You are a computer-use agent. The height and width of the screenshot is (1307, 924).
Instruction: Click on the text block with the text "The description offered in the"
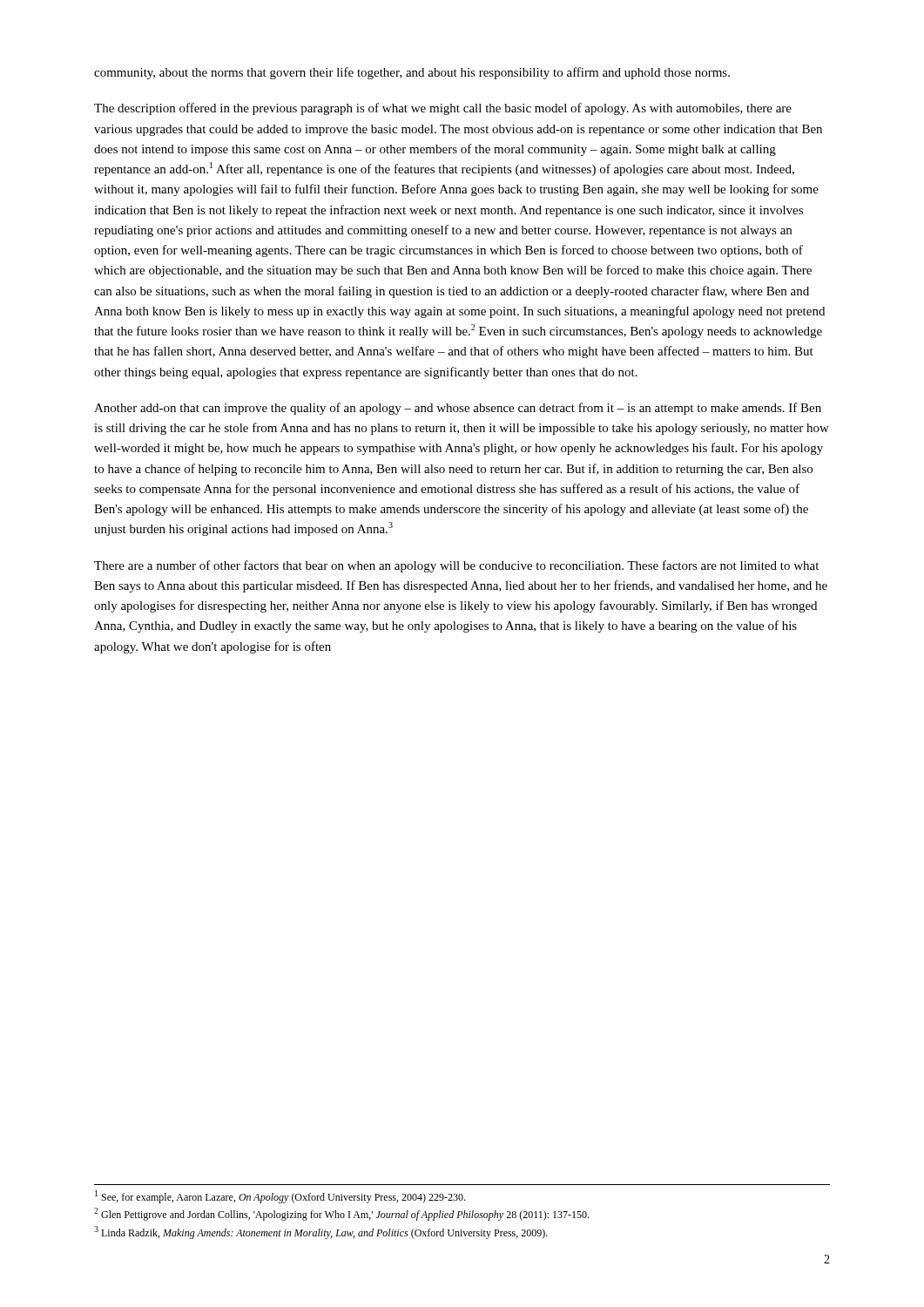pos(462,240)
